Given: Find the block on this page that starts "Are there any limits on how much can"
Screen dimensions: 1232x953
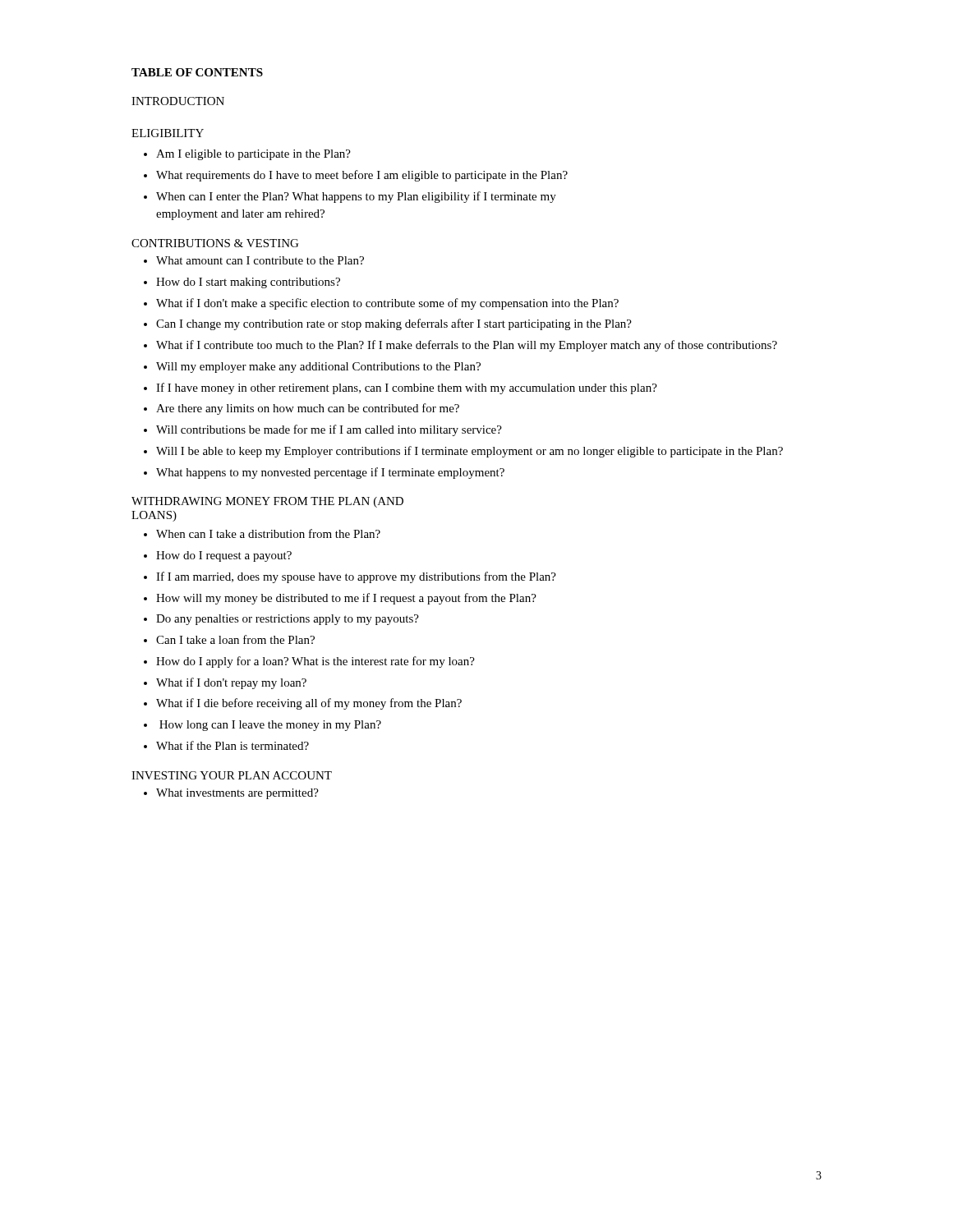Looking at the screenshot, I should pos(302,409).
